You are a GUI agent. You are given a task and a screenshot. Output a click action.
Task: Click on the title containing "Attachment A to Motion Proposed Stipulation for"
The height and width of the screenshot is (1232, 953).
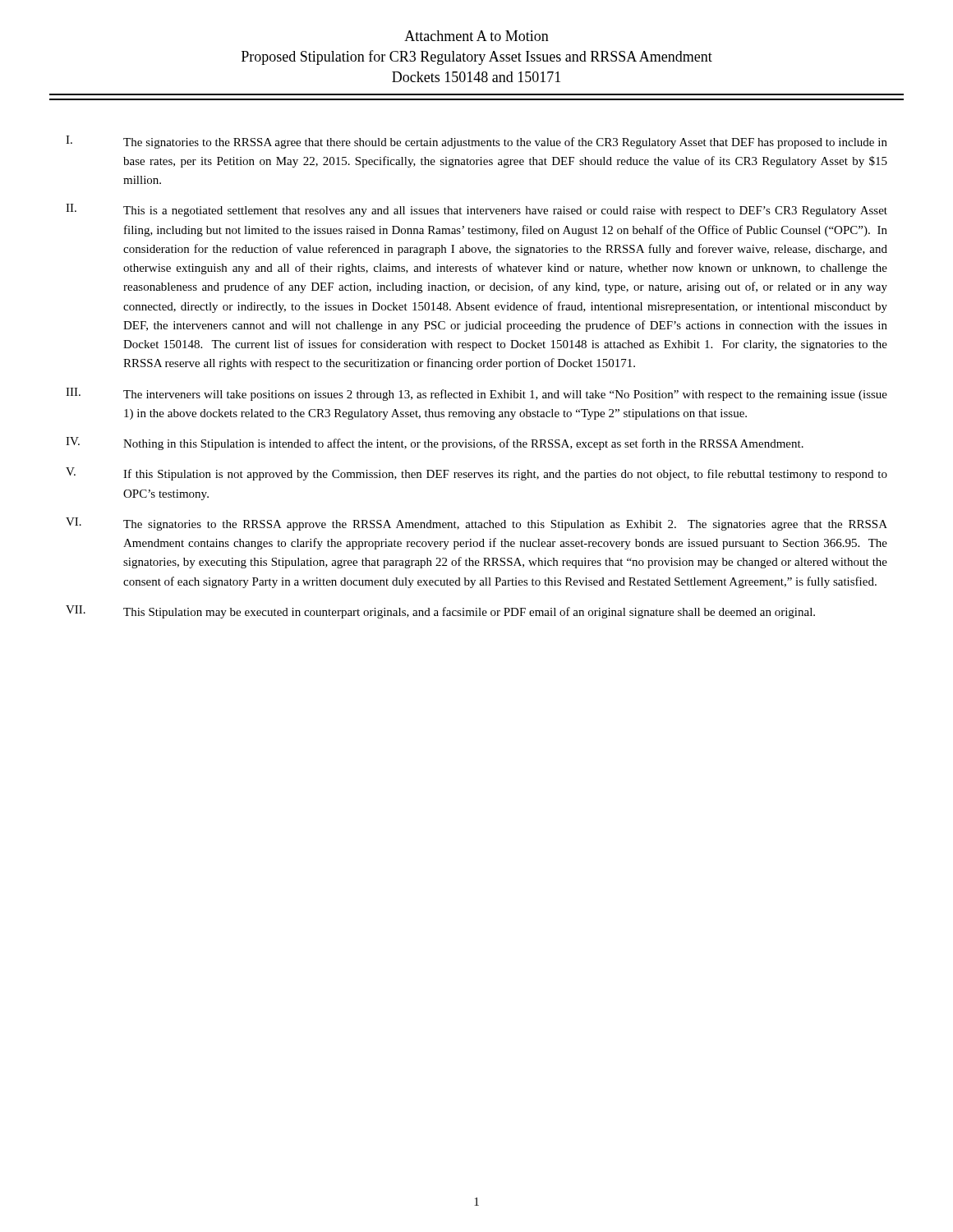476,63
